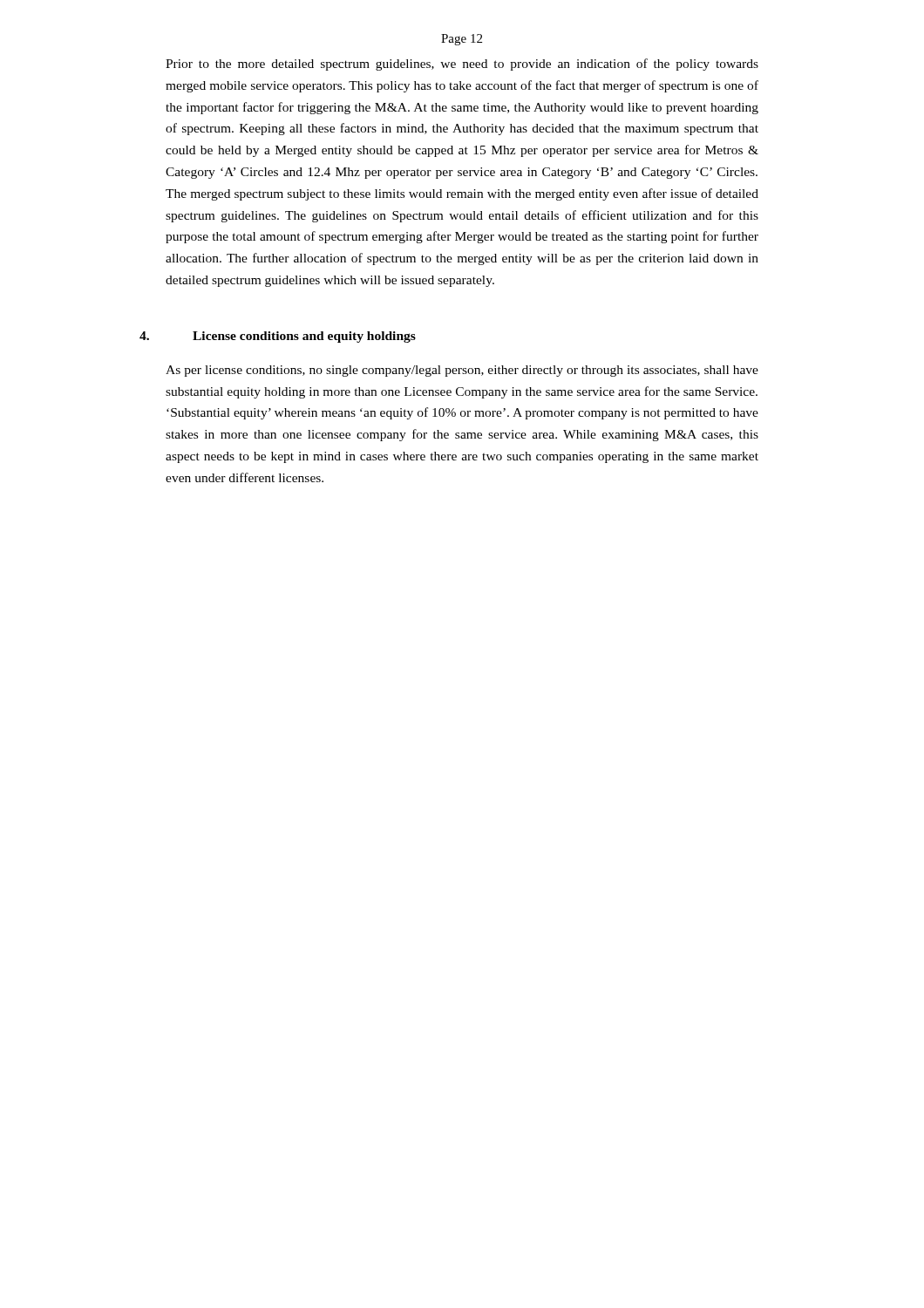Find the block on this page that starts "As per license conditions, no single company/legal person,"
924x1308 pixels.
pos(462,424)
